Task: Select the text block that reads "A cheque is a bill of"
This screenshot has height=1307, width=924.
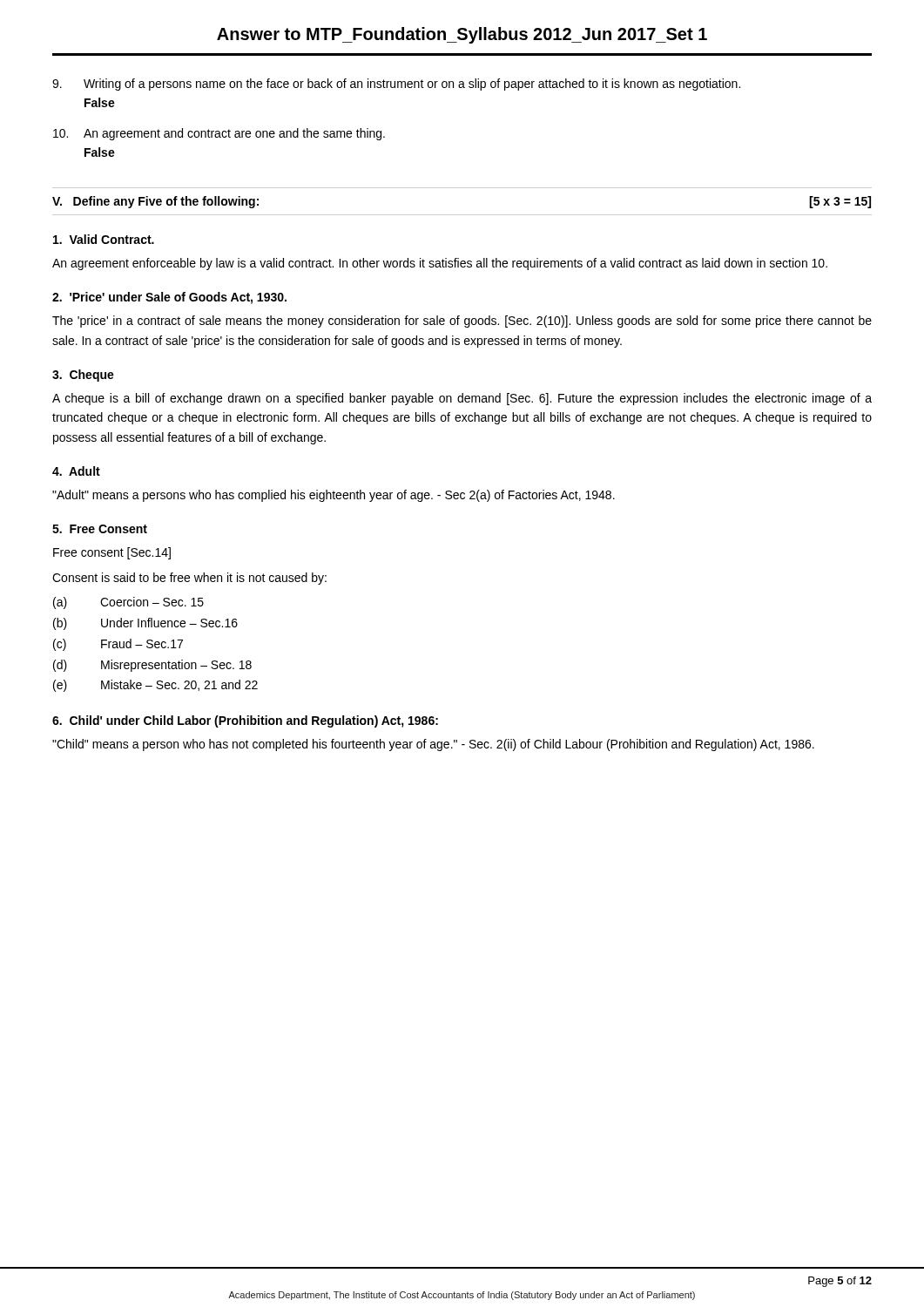Action: (x=462, y=418)
